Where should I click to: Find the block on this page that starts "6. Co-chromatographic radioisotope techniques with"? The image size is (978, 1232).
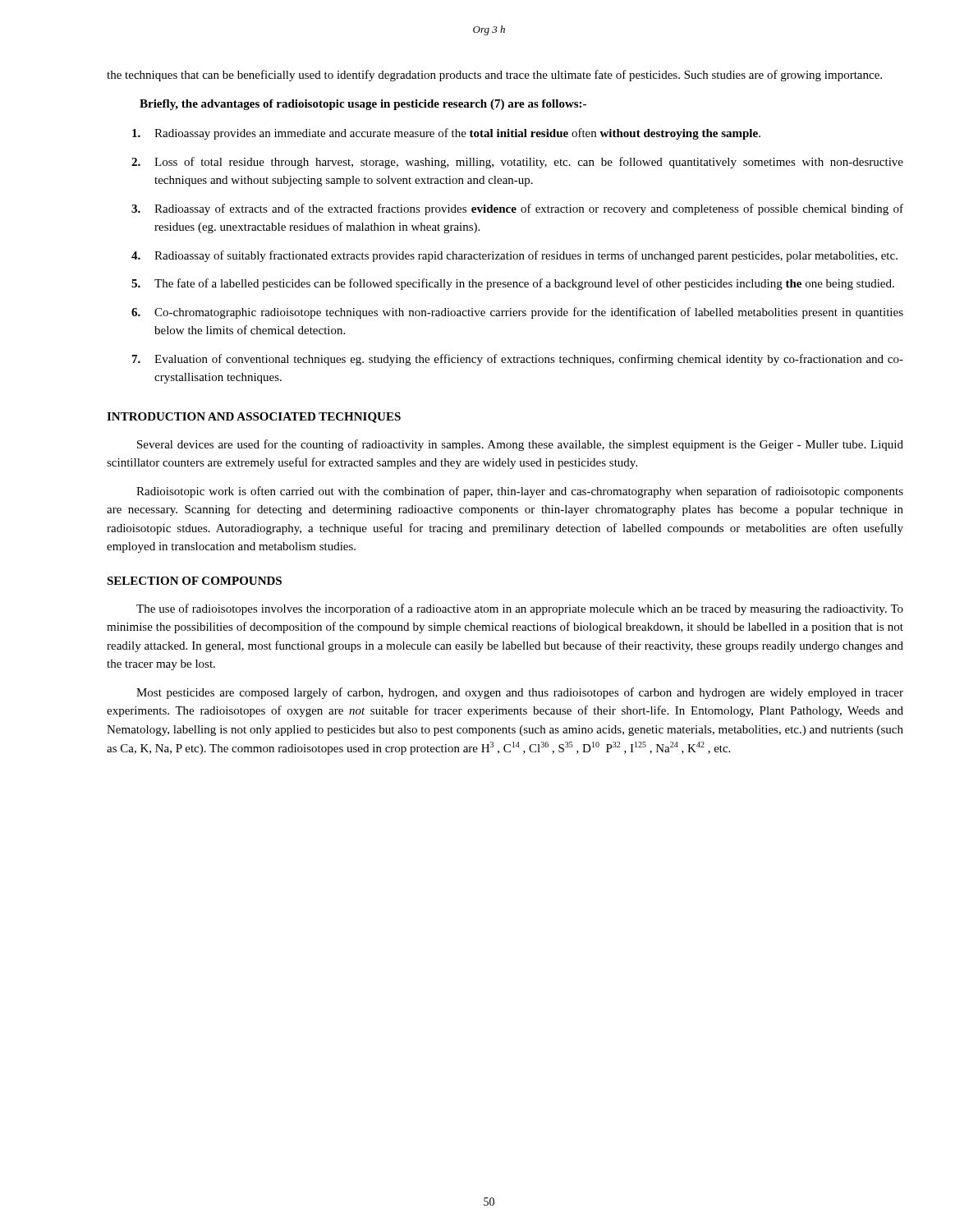click(x=517, y=321)
